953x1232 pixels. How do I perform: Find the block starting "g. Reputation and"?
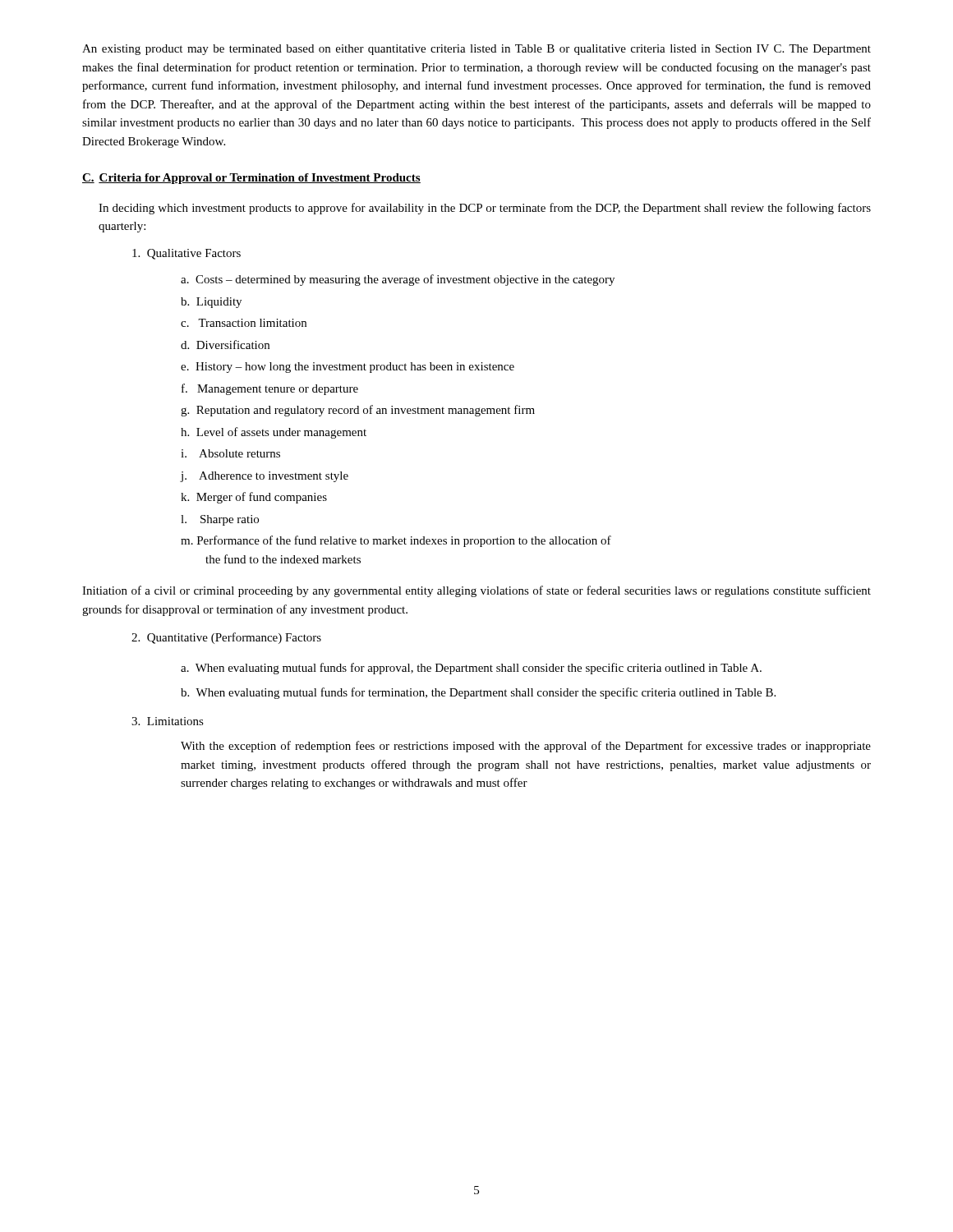point(358,410)
